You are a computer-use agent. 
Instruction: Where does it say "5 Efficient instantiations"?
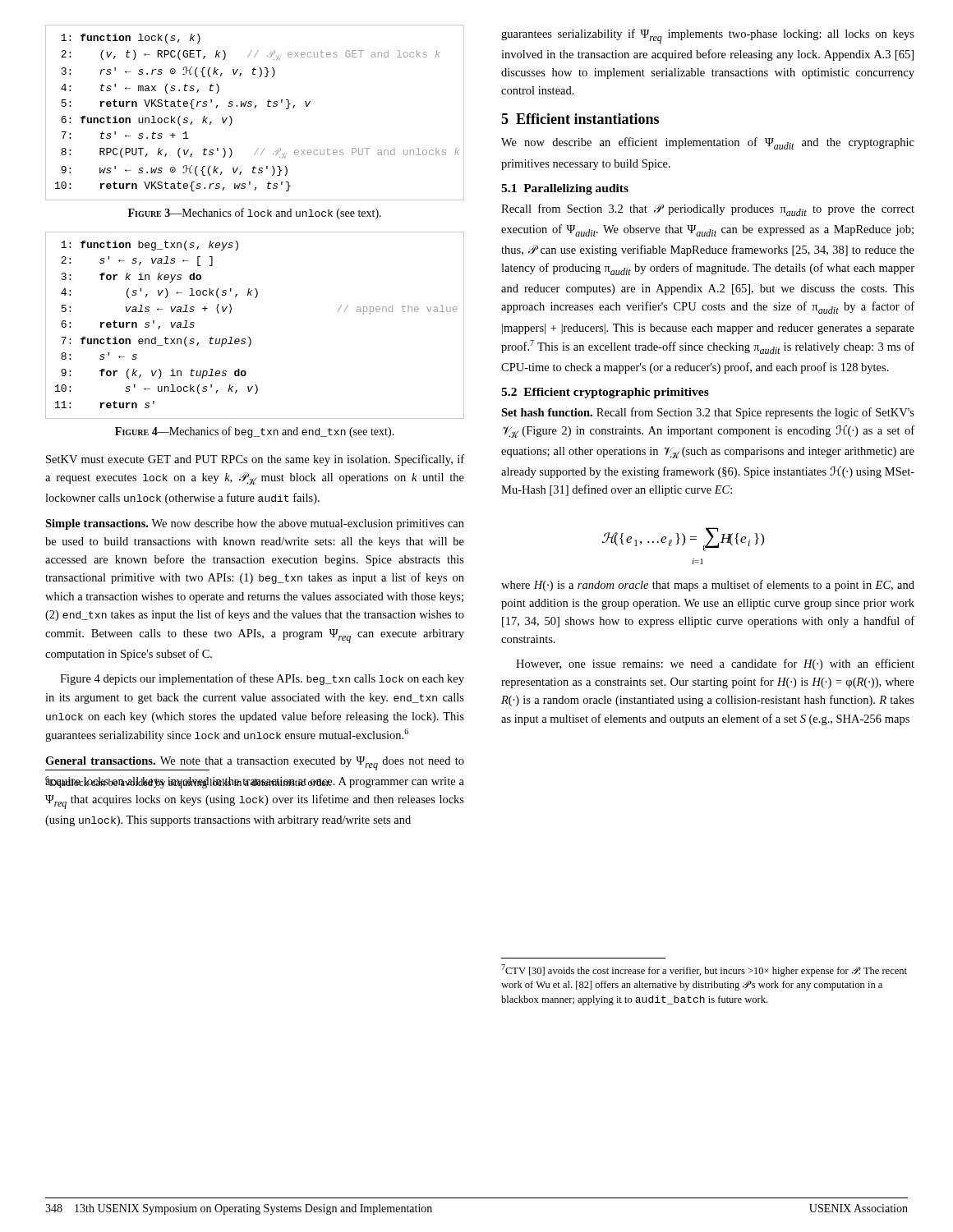[x=580, y=119]
